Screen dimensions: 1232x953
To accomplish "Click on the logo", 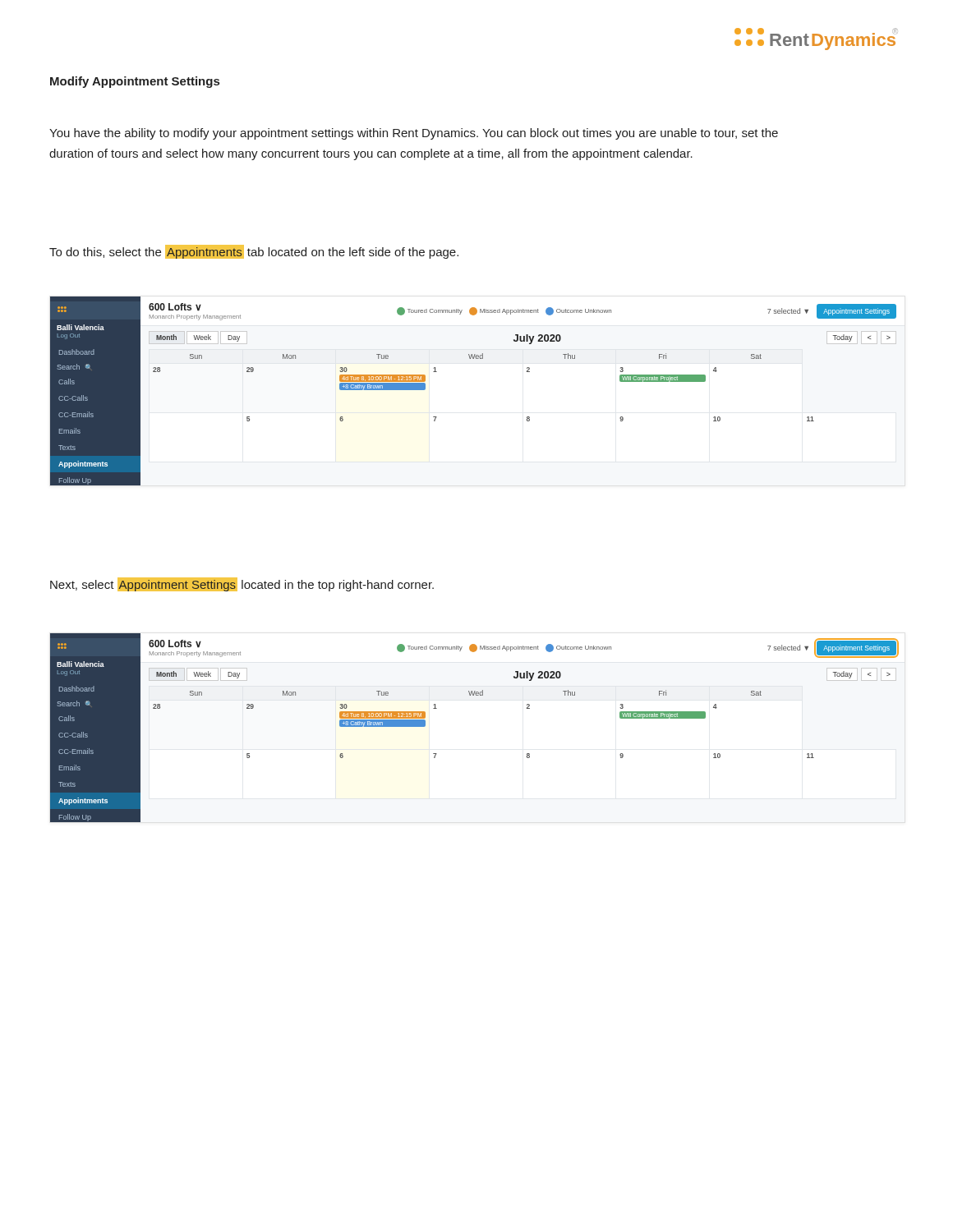I will pyautogui.click(x=817, y=42).
